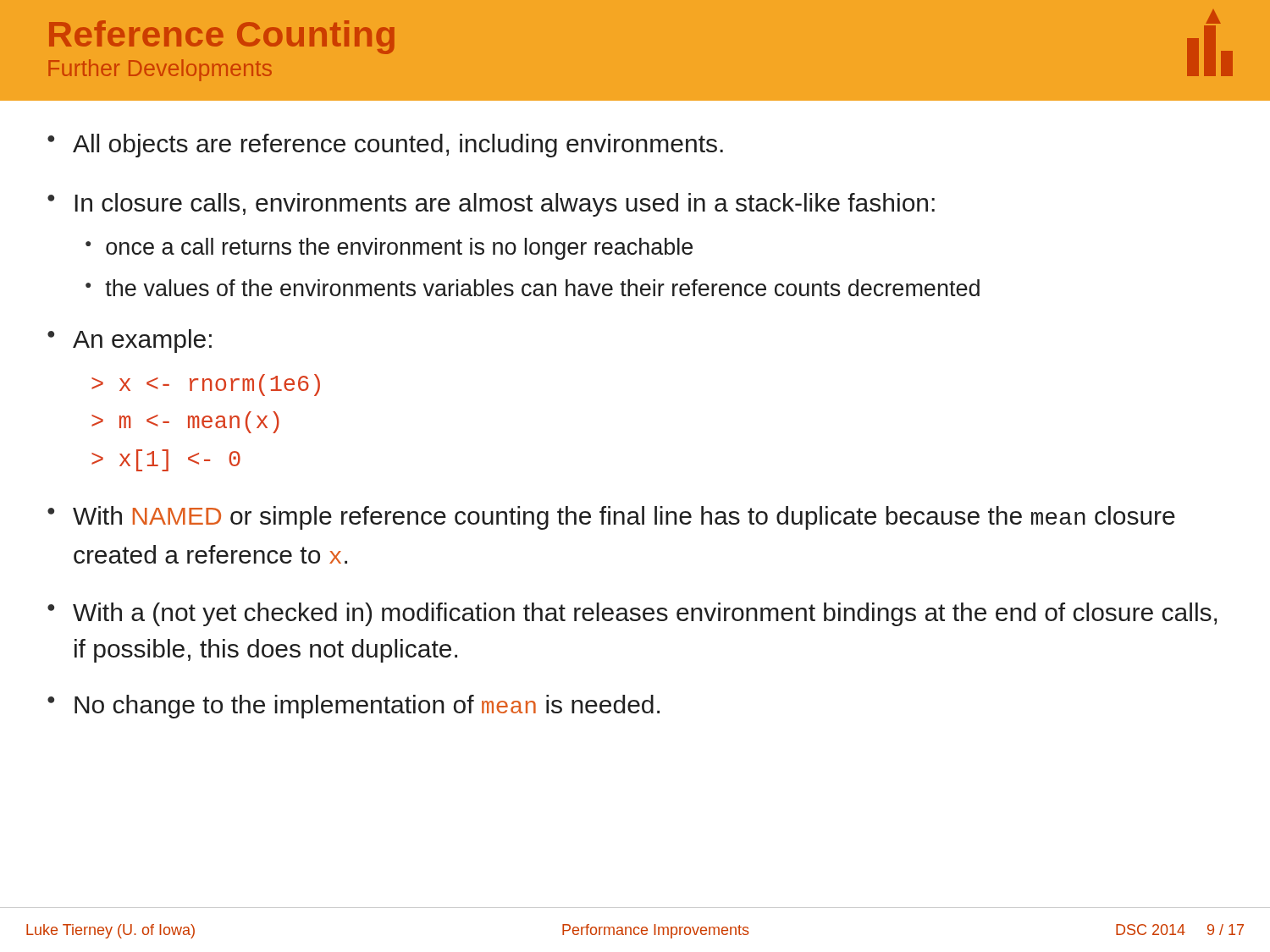1270x952 pixels.
Task: Locate the list item that reads "● In closure calls, environments"
Action: point(514,245)
